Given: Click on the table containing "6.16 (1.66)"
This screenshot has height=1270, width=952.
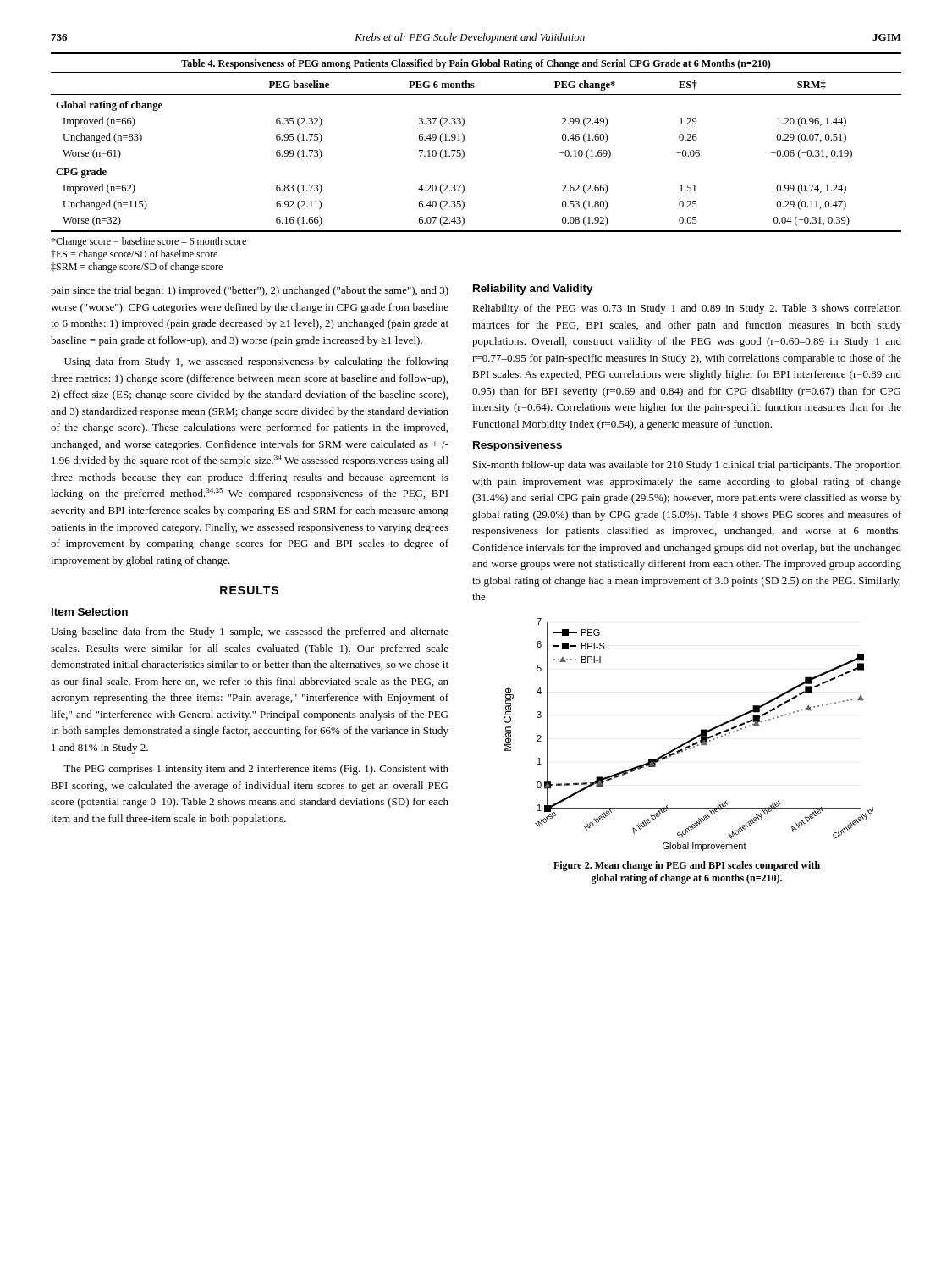Looking at the screenshot, I should tap(476, 154).
